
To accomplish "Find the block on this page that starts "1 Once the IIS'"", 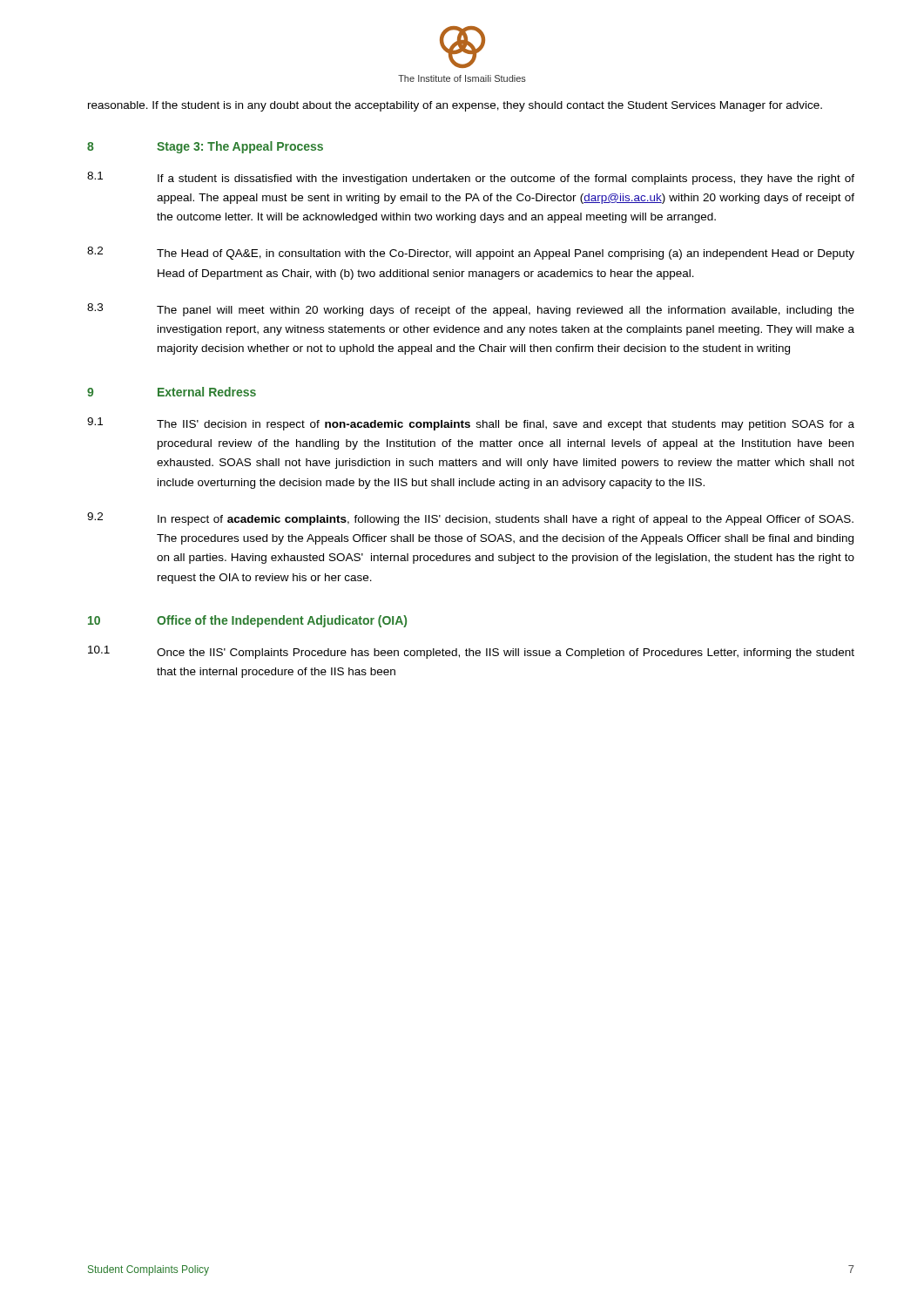I will pyautogui.click(x=471, y=662).
